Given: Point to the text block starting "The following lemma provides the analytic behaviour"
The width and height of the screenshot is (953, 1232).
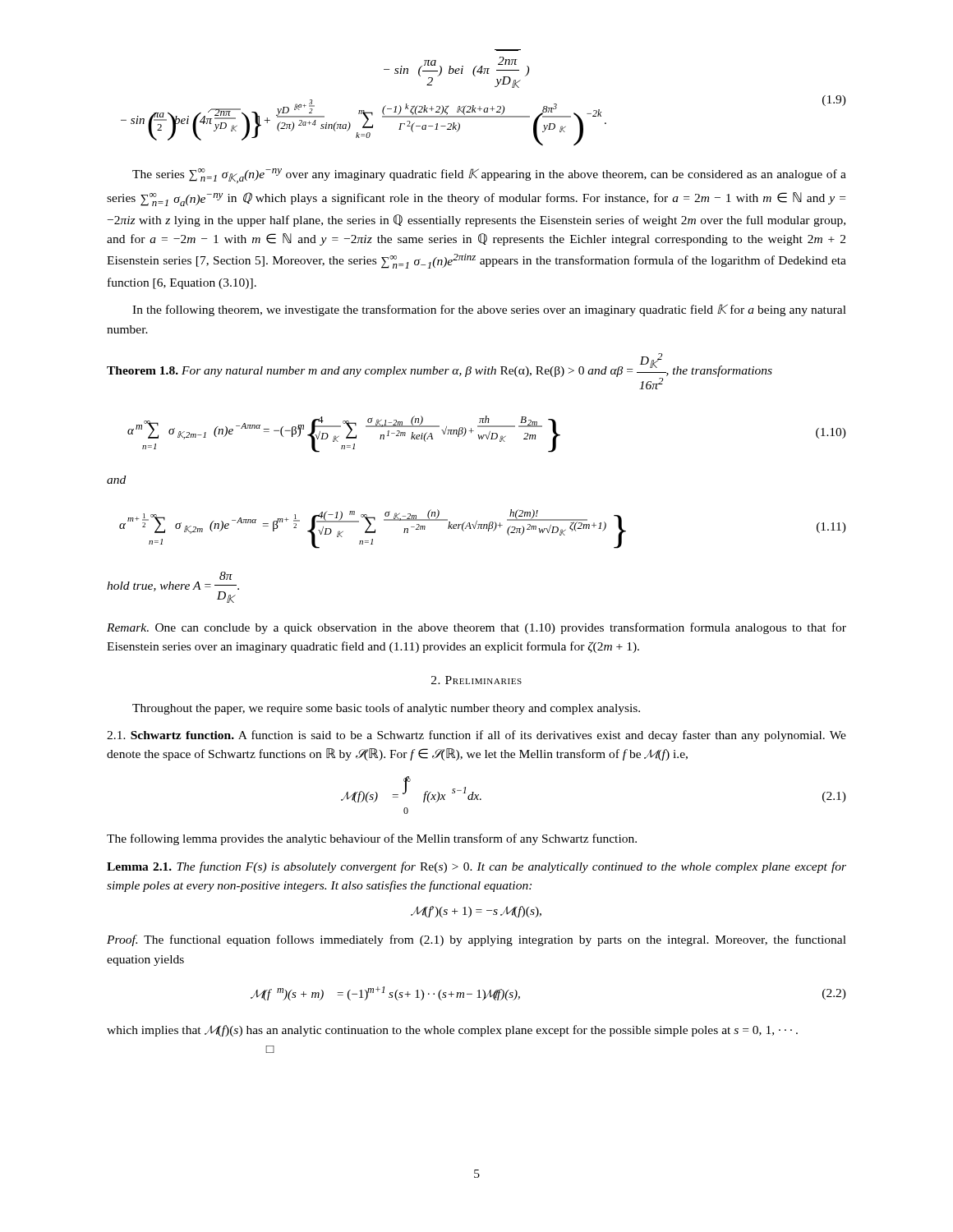Looking at the screenshot, I should click(x=372, y=838).
